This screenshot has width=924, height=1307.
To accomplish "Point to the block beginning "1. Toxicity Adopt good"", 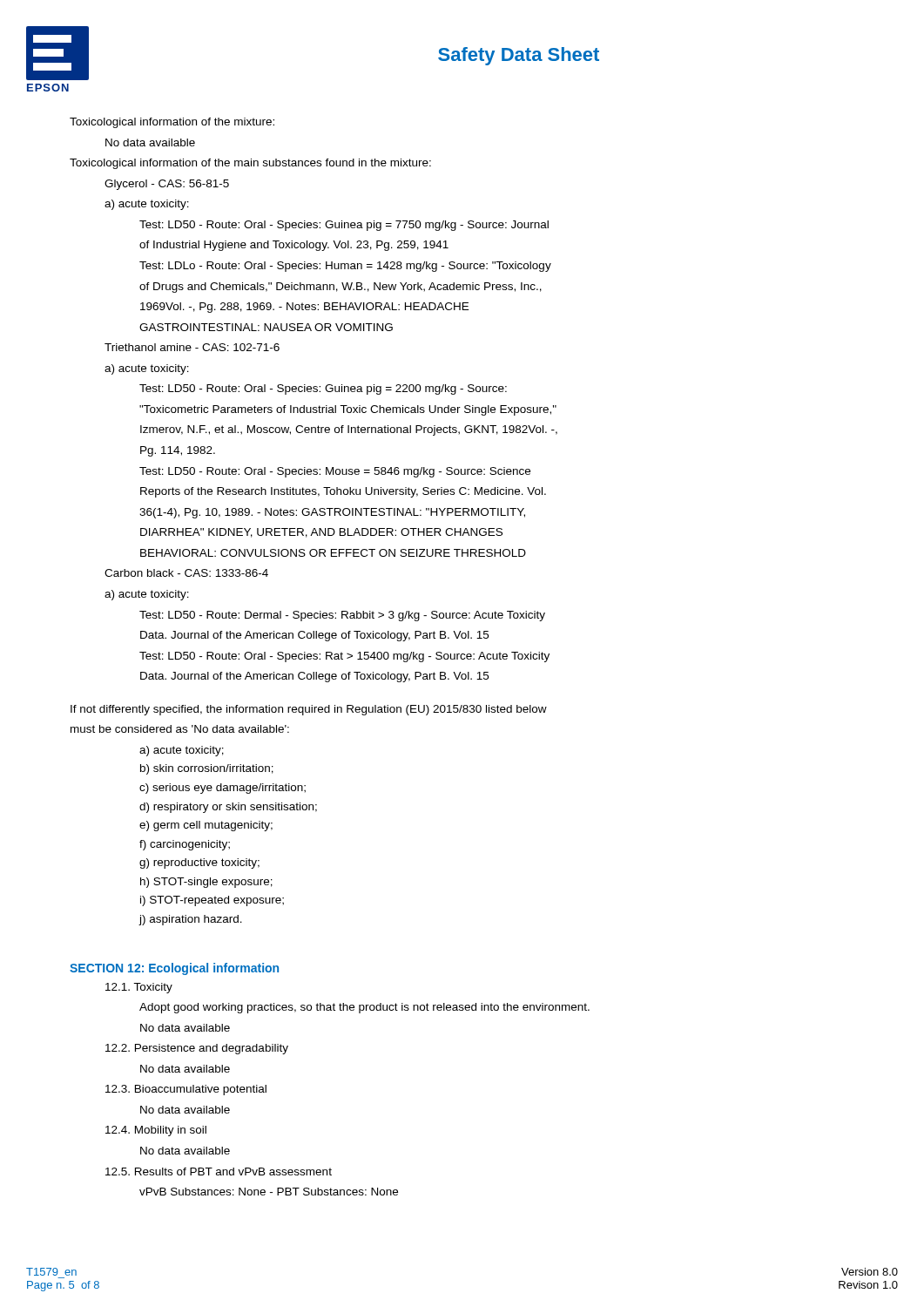I will 139,988.
